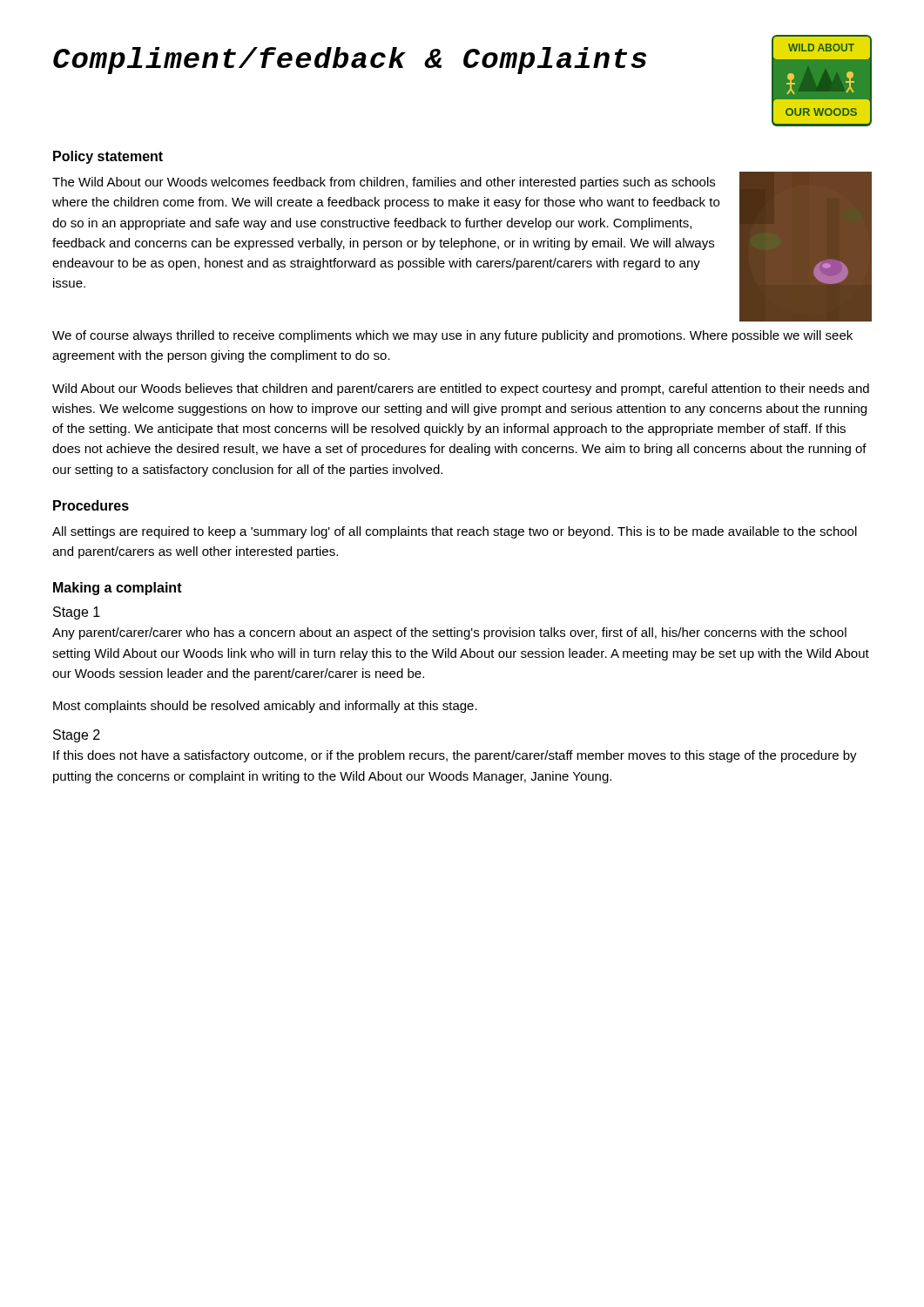Locate the text block that reads "If this does not have a satisfactory"
924x1307 pixels.
point(454,765)
